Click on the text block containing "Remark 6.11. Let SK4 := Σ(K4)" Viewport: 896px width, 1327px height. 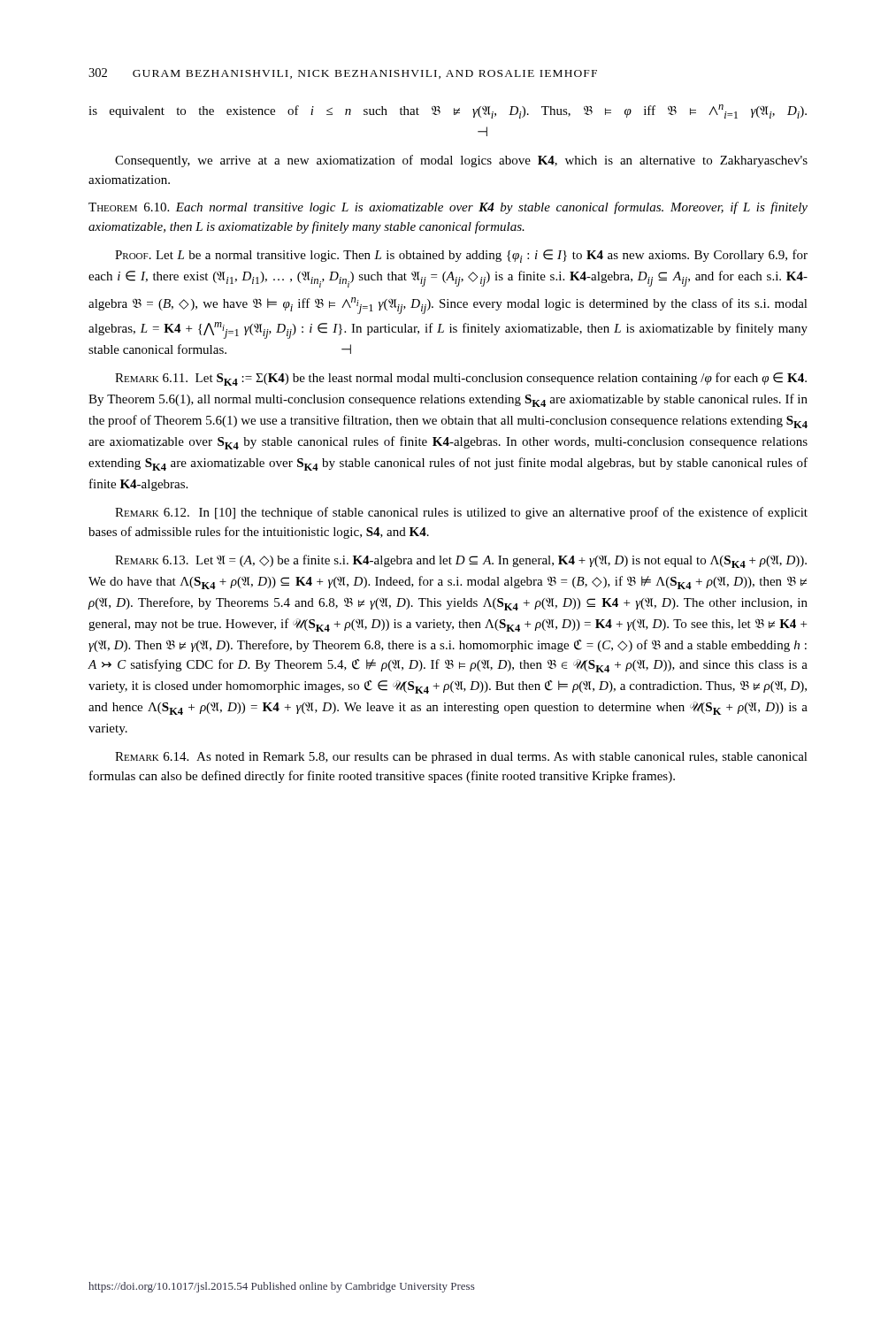click(x=448, y=432)
